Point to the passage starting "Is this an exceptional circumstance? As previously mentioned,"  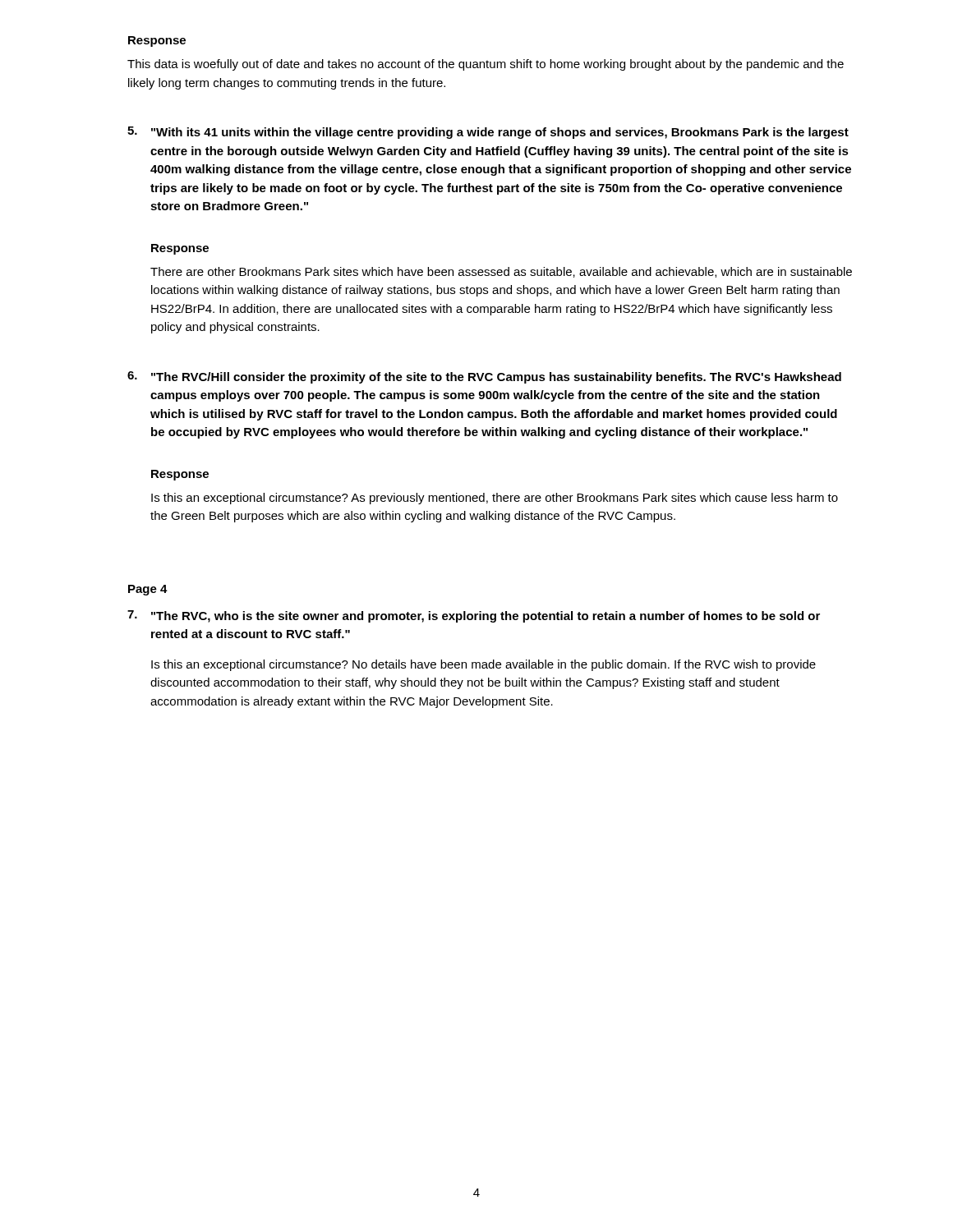tap(494, 506)
